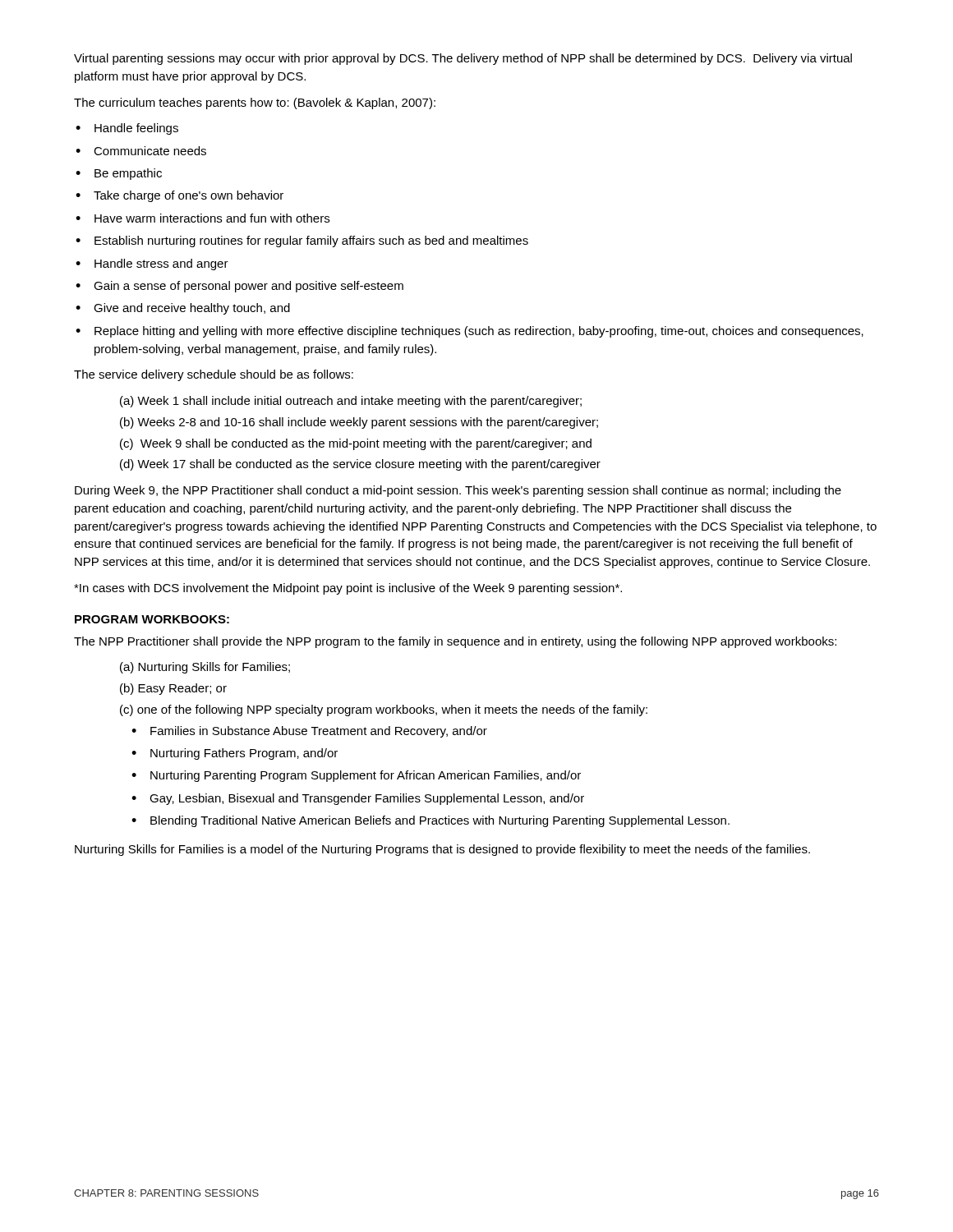Image resolution: width=953 pixels, height=1232 pixels.
Task: Navigate to the passage starting "• Gay, Lesbian, Bisexual and Transgender"
Action: (x=505, y=799)
